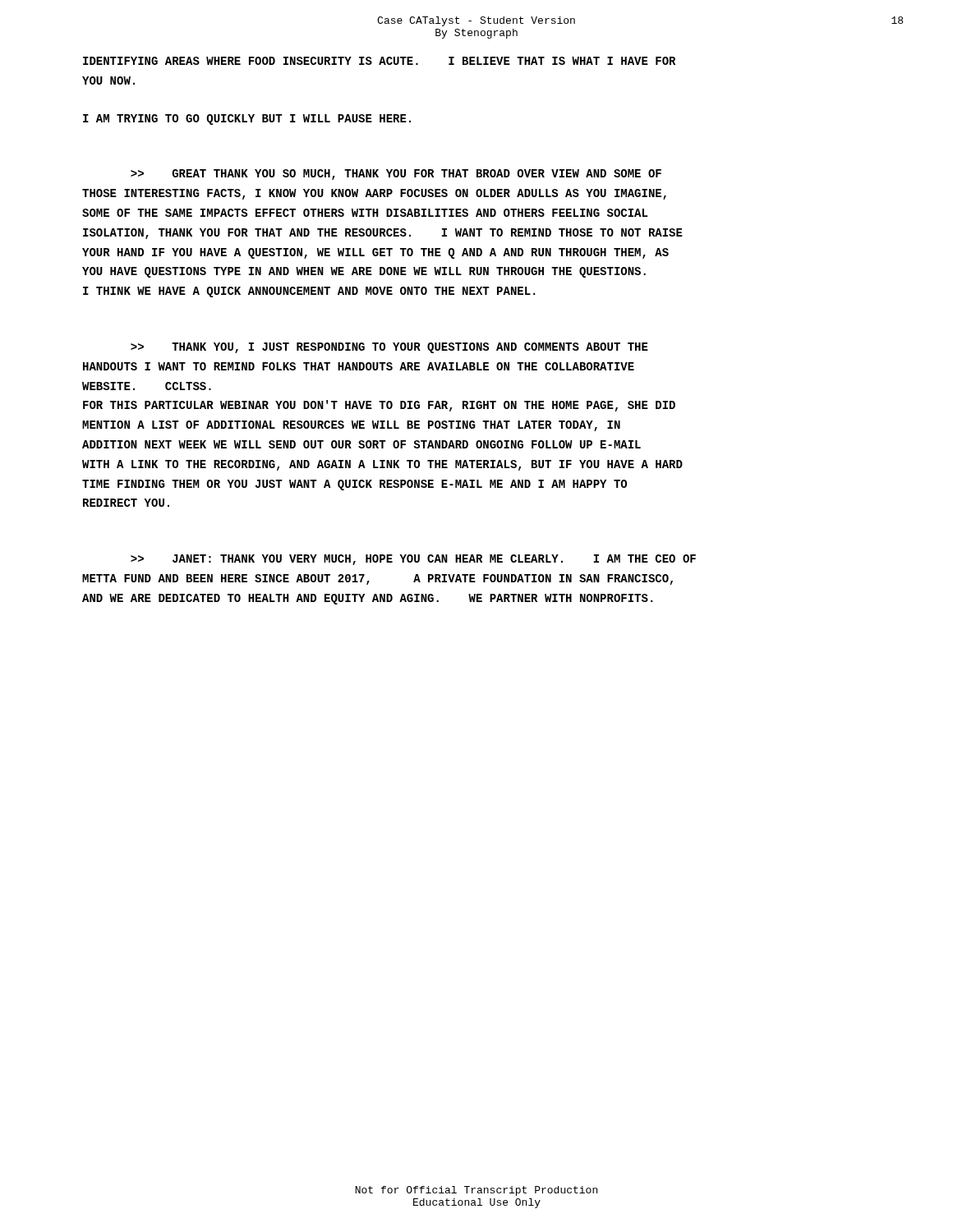Find the text block that reads "HANDOUTS I WANT TO REMIND FOLKS THAT HANDOUTS"
This screenshot has height=1232, width=953.
click(358, 367)
